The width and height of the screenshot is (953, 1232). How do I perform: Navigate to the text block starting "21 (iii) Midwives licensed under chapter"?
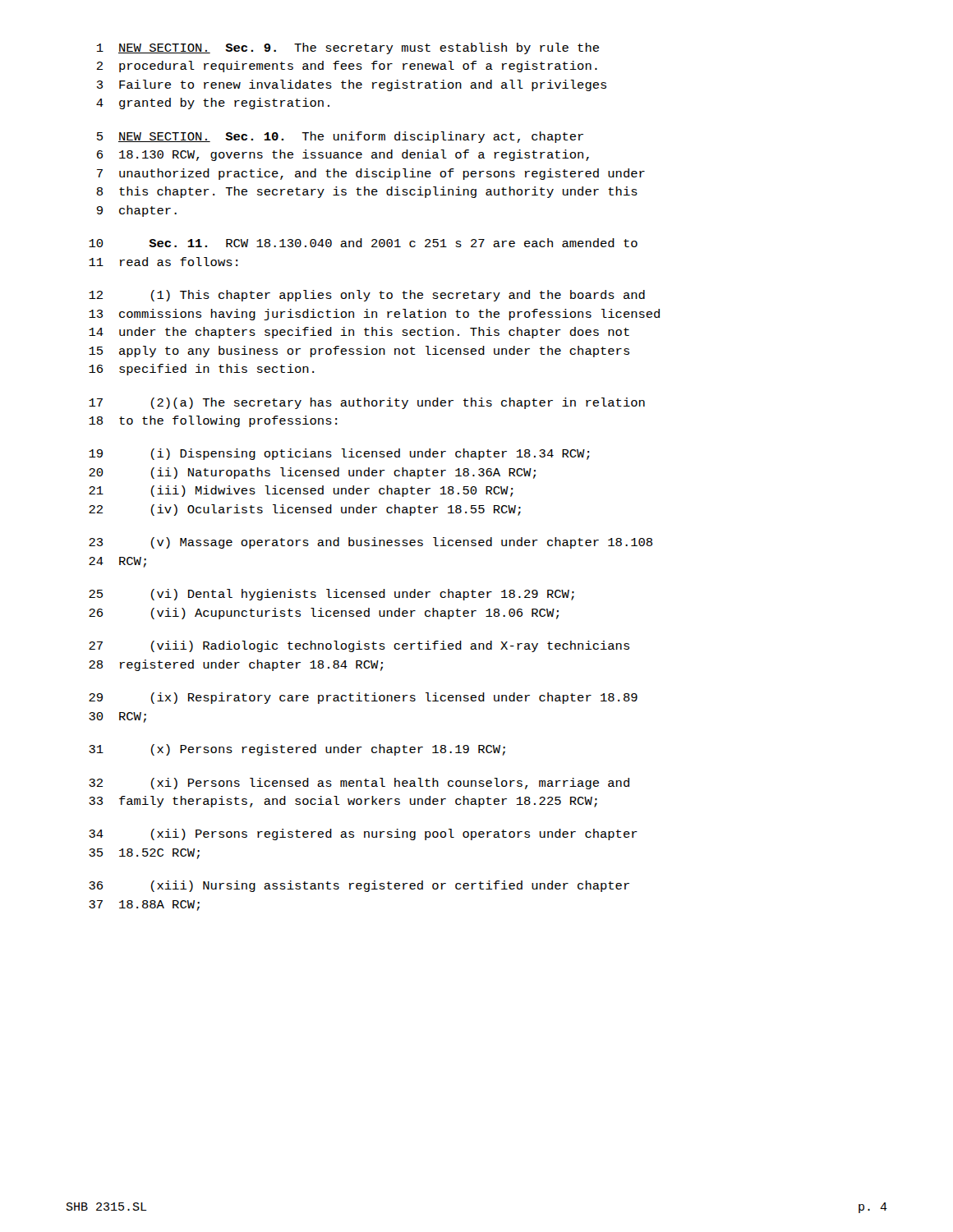pyautogui.click(x=476, y=492)
